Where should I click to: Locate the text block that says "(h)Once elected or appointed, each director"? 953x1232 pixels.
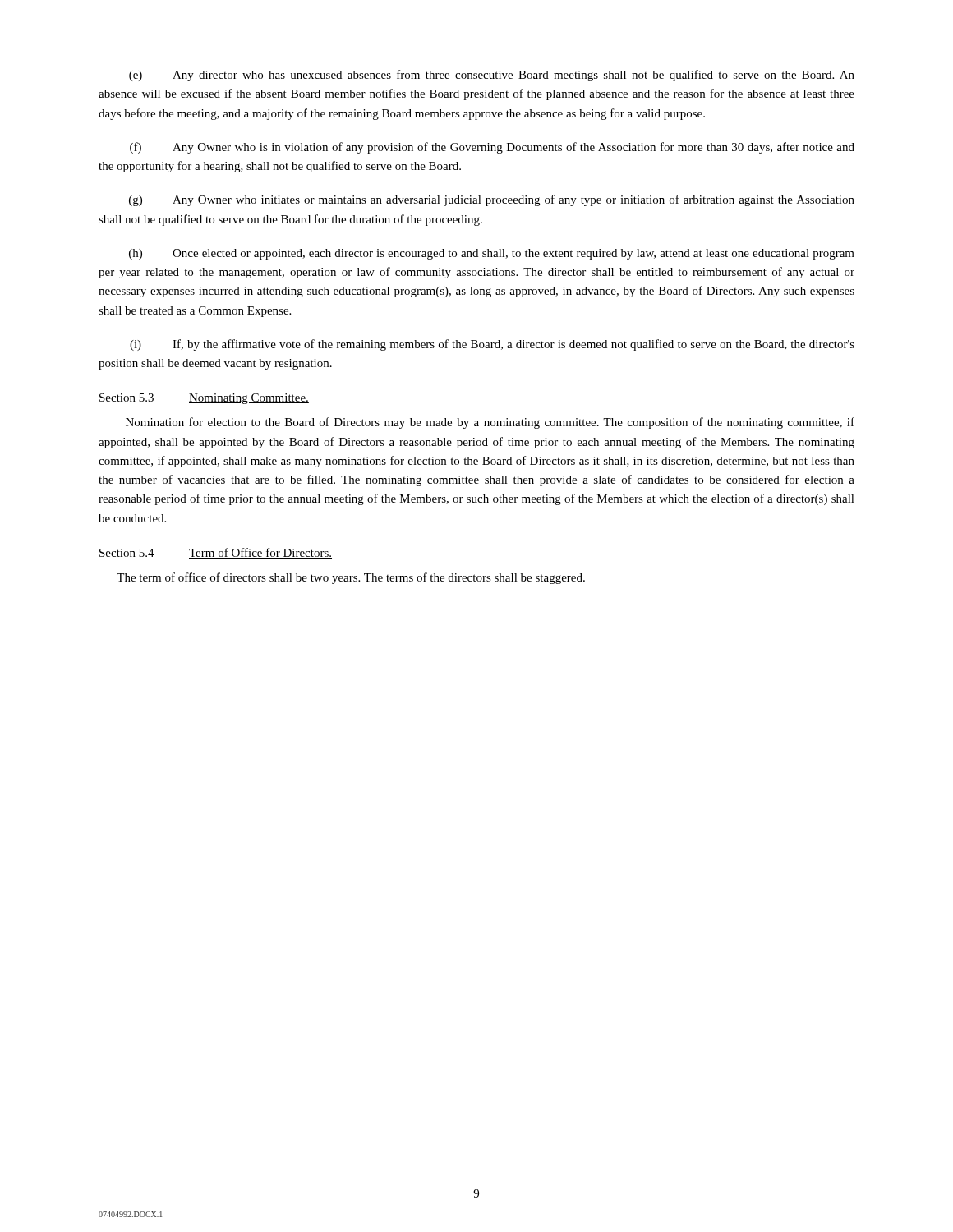476,280
